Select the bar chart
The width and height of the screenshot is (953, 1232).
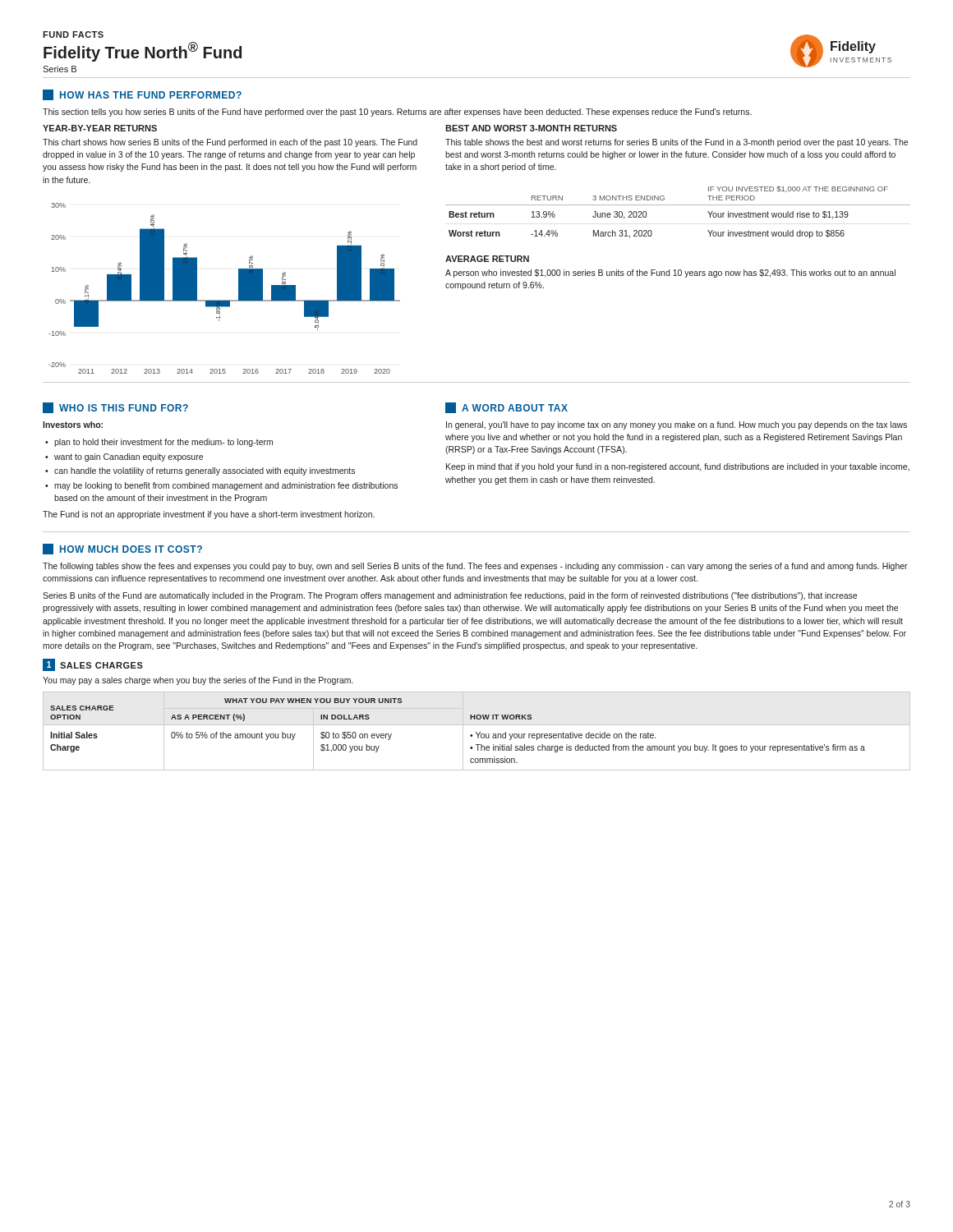232,284
